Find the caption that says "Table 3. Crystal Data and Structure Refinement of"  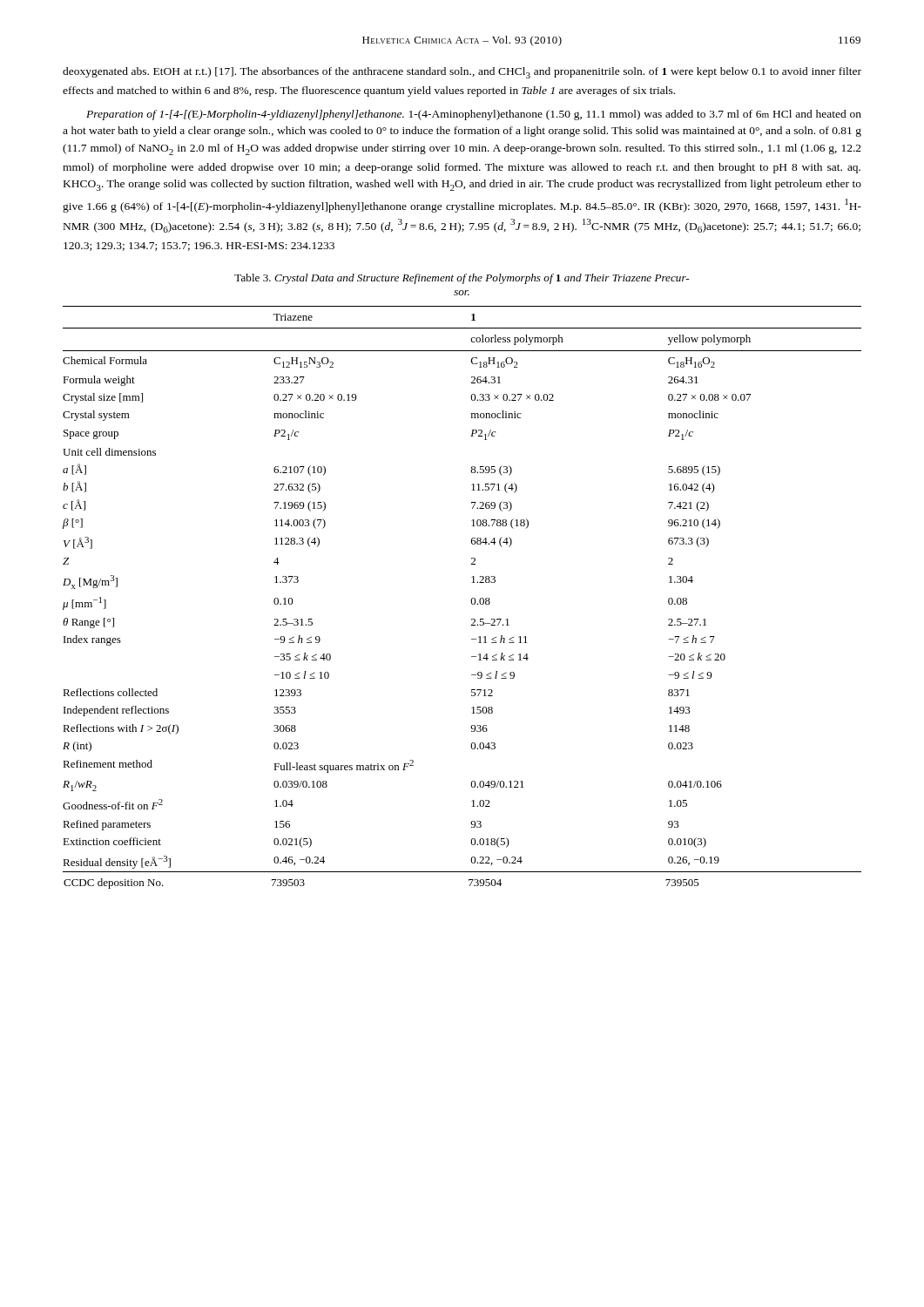click(x=462, y=285)
